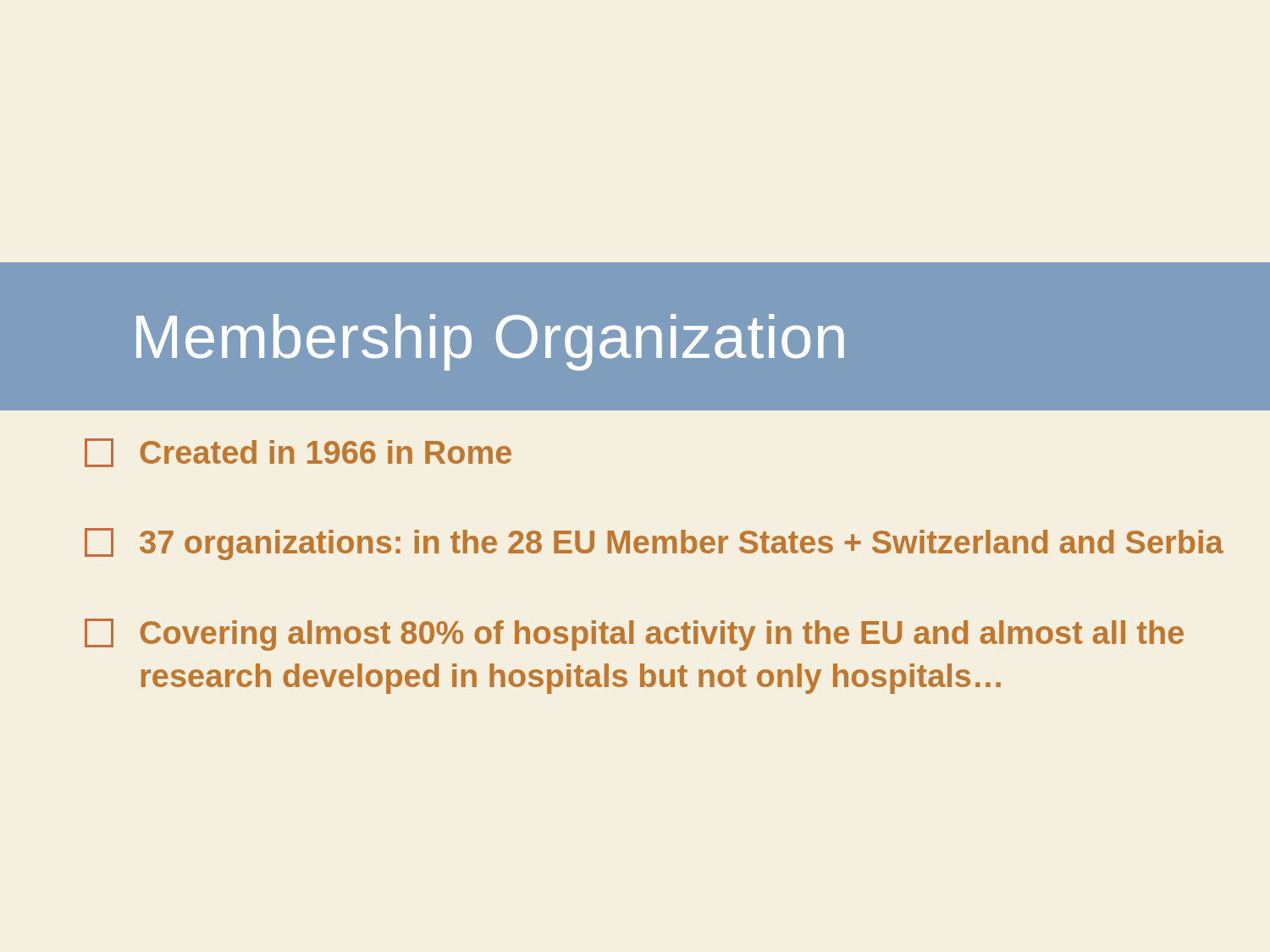Select the element starting "Covering almost 80%"
The image size is (1270, 952).
(660, 655)
